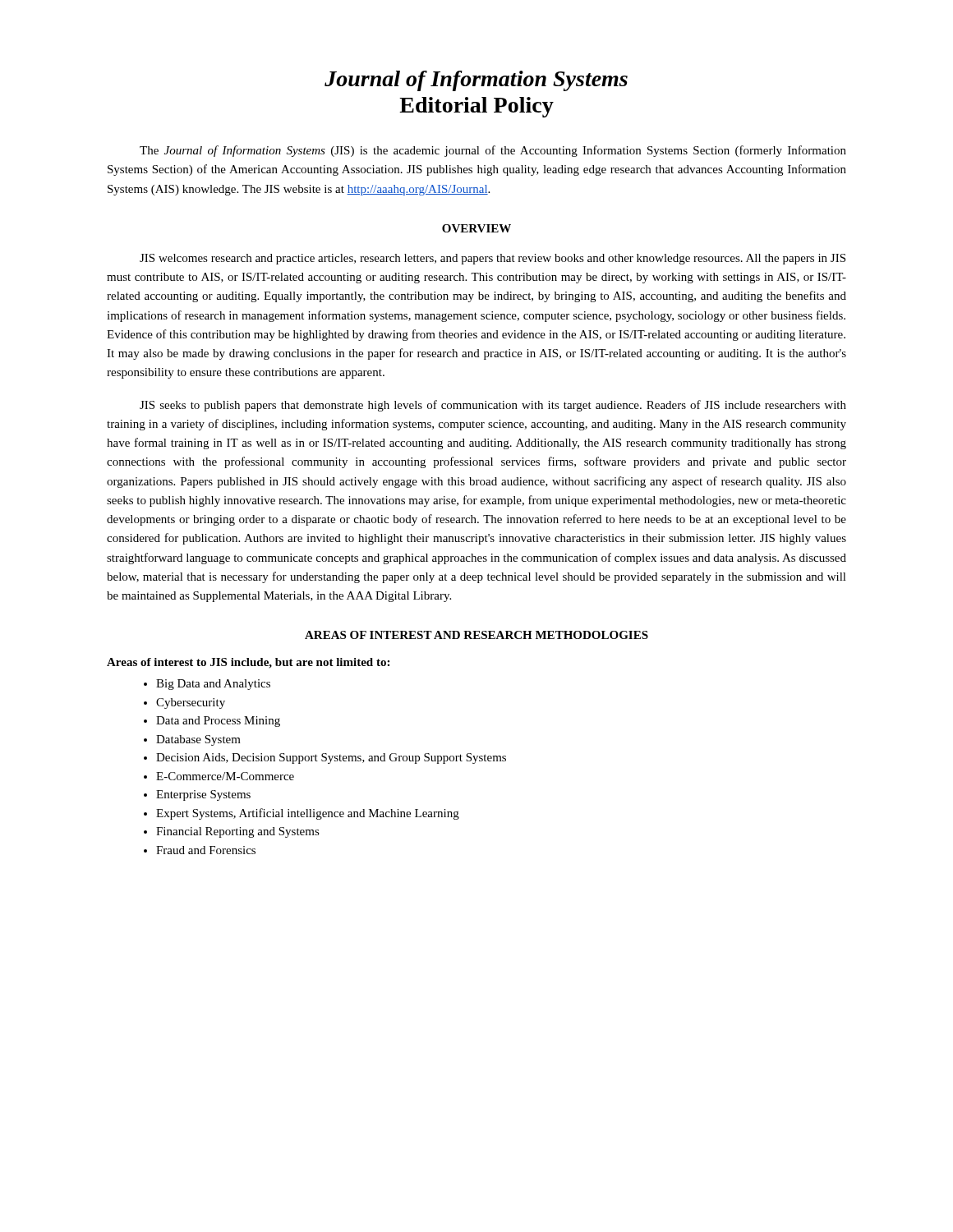The image size is (953, 1232).
Task: Find the text block that says "JIS welcomes research"
Action: point(476,315)
